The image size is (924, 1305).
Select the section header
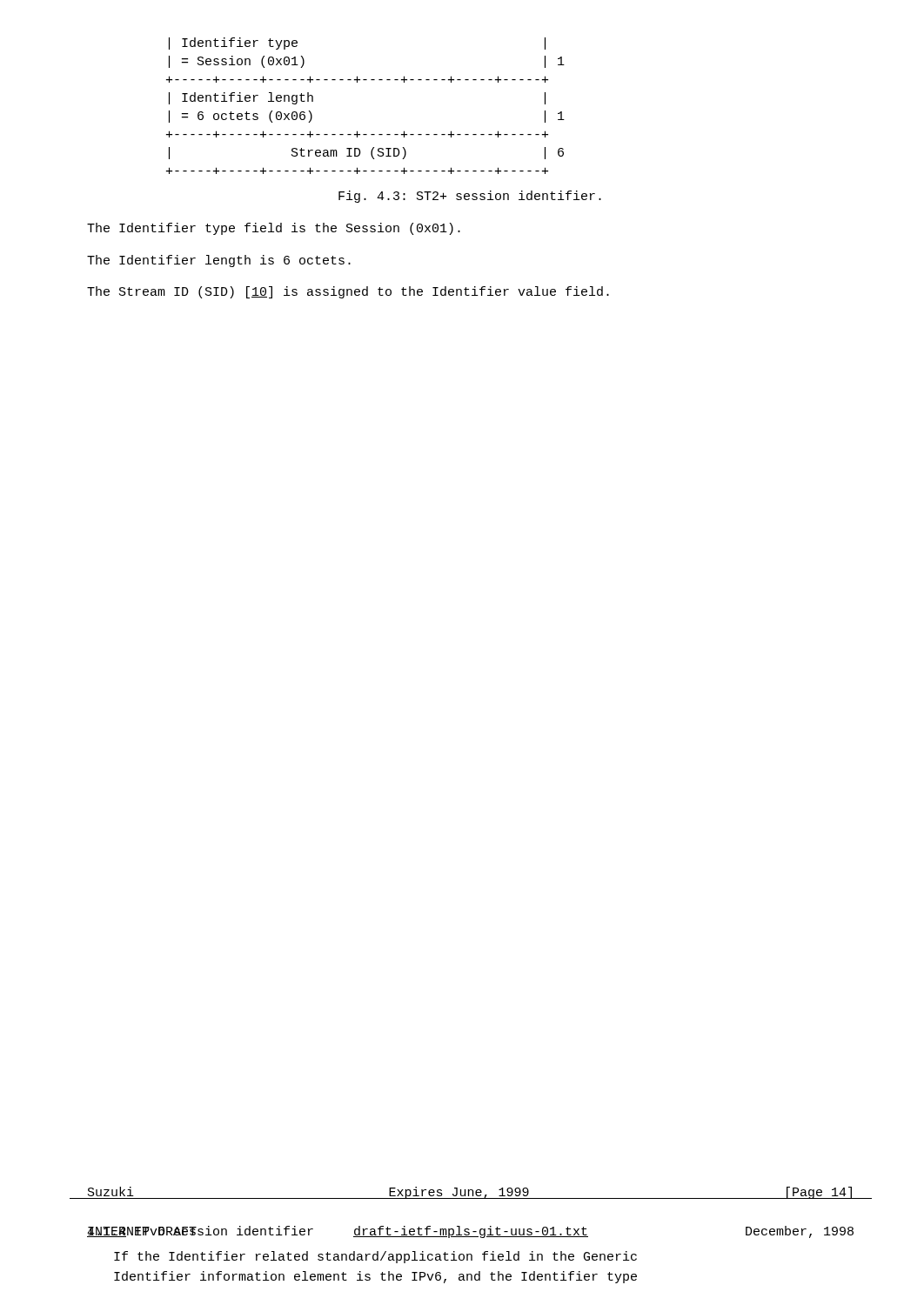point(201,1232)
